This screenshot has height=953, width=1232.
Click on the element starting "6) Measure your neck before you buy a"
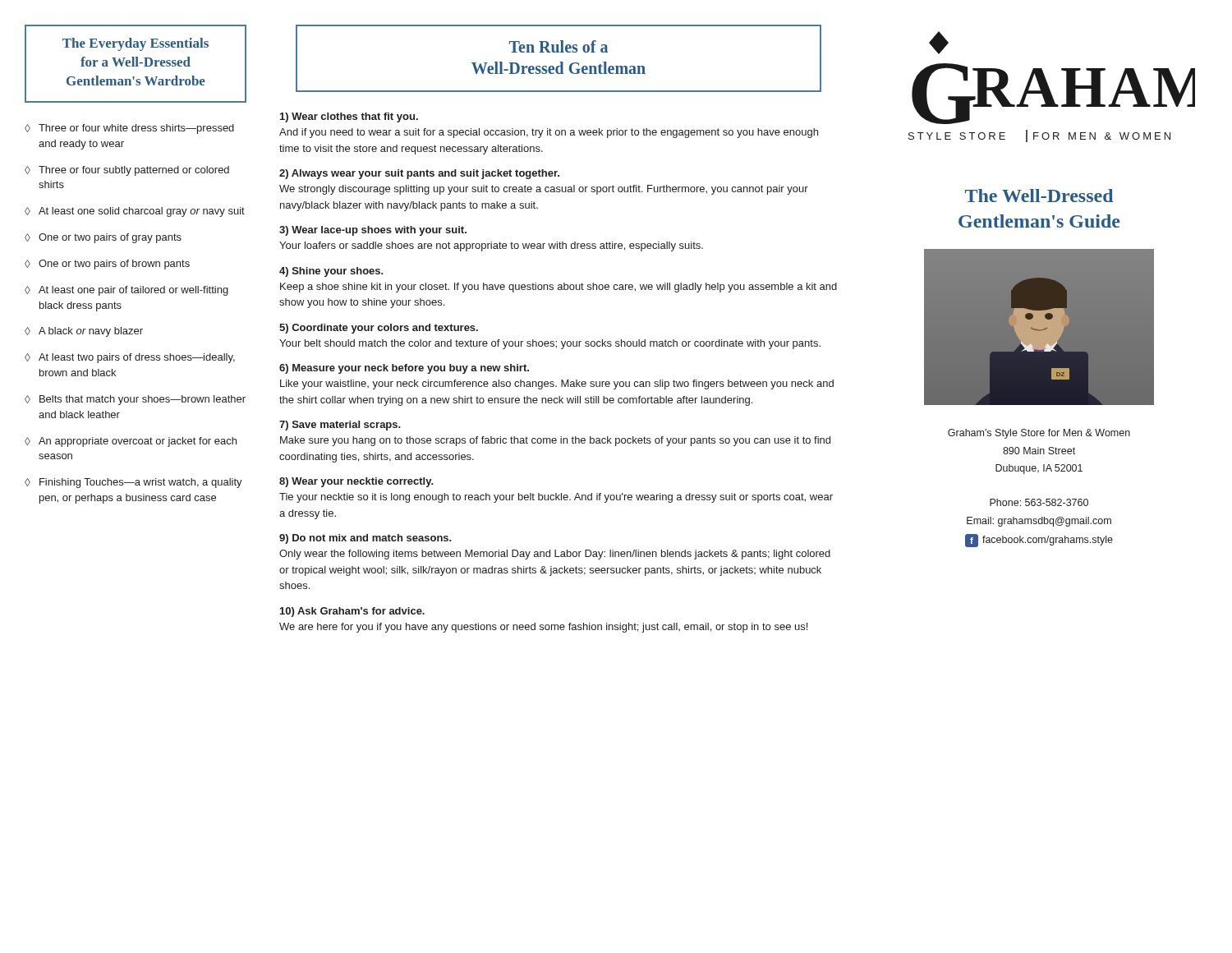coord(559,384)
